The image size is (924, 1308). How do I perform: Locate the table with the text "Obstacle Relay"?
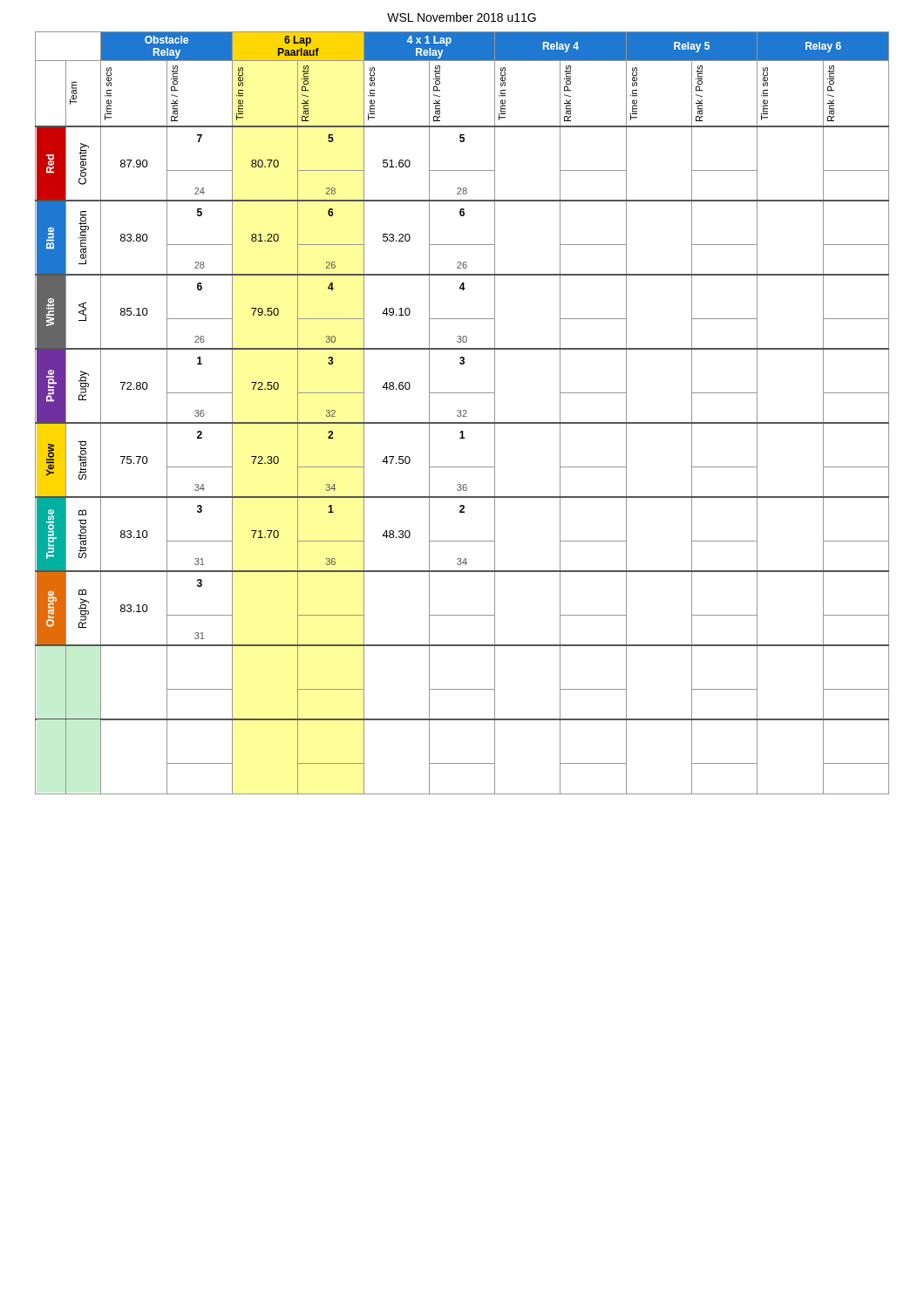pos(462,413)
